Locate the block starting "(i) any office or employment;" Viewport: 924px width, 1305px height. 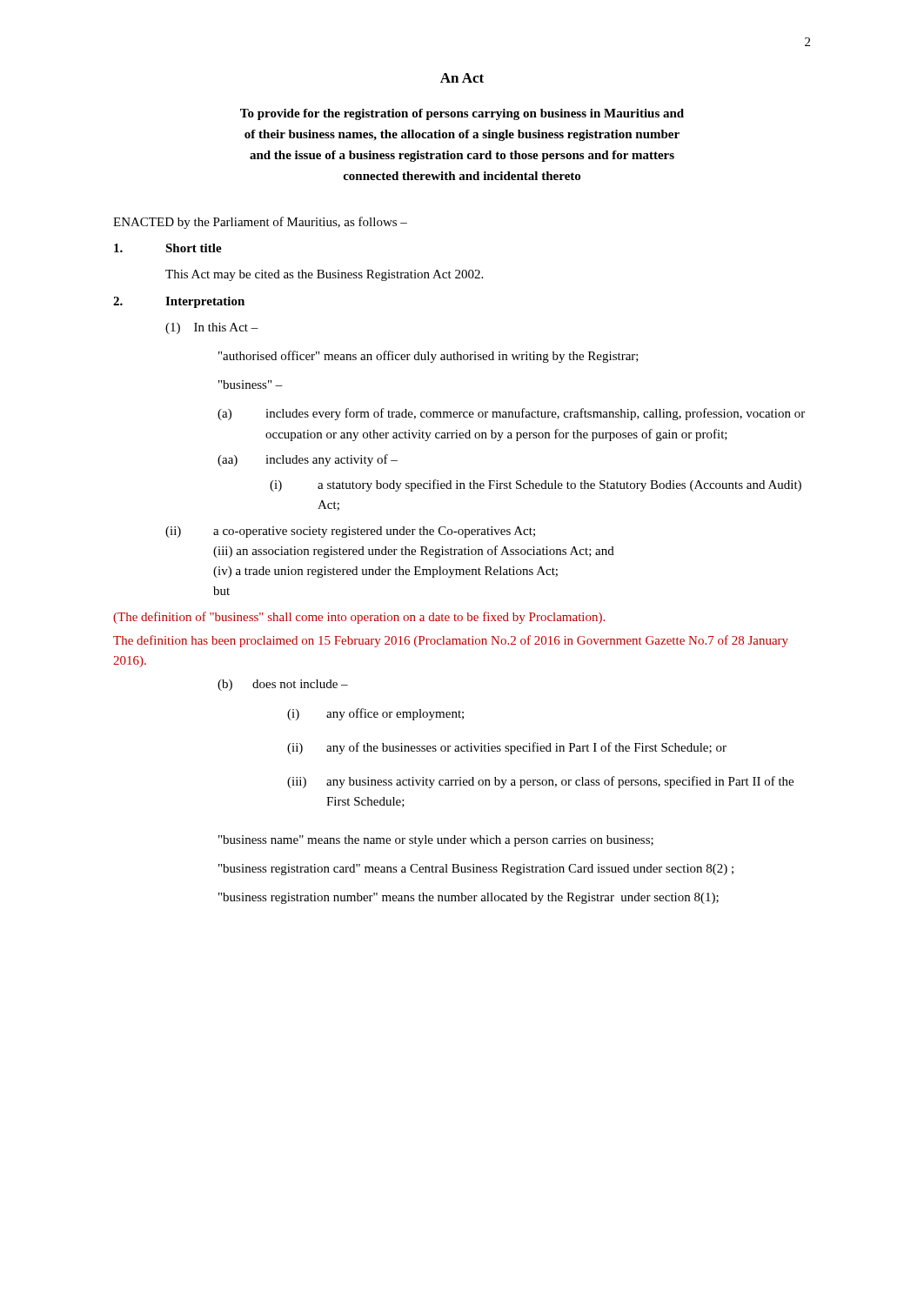pyautogui.click(x=376, y=714)
